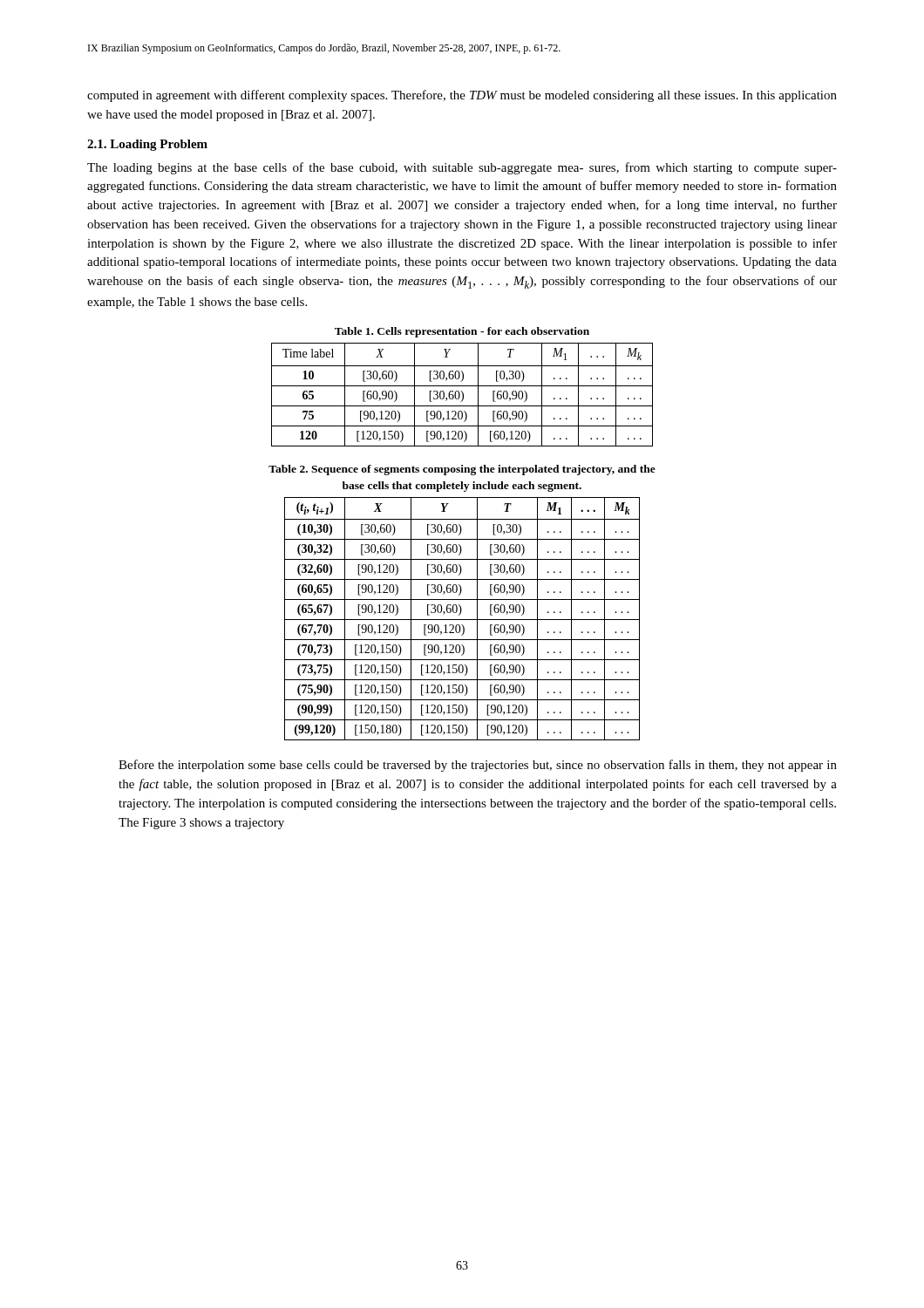The height and width of the screenshot is (1308, 924).
Task: Locate the passage starting "The loading begins at the base cells"
Action: click(x=462, y=234)
